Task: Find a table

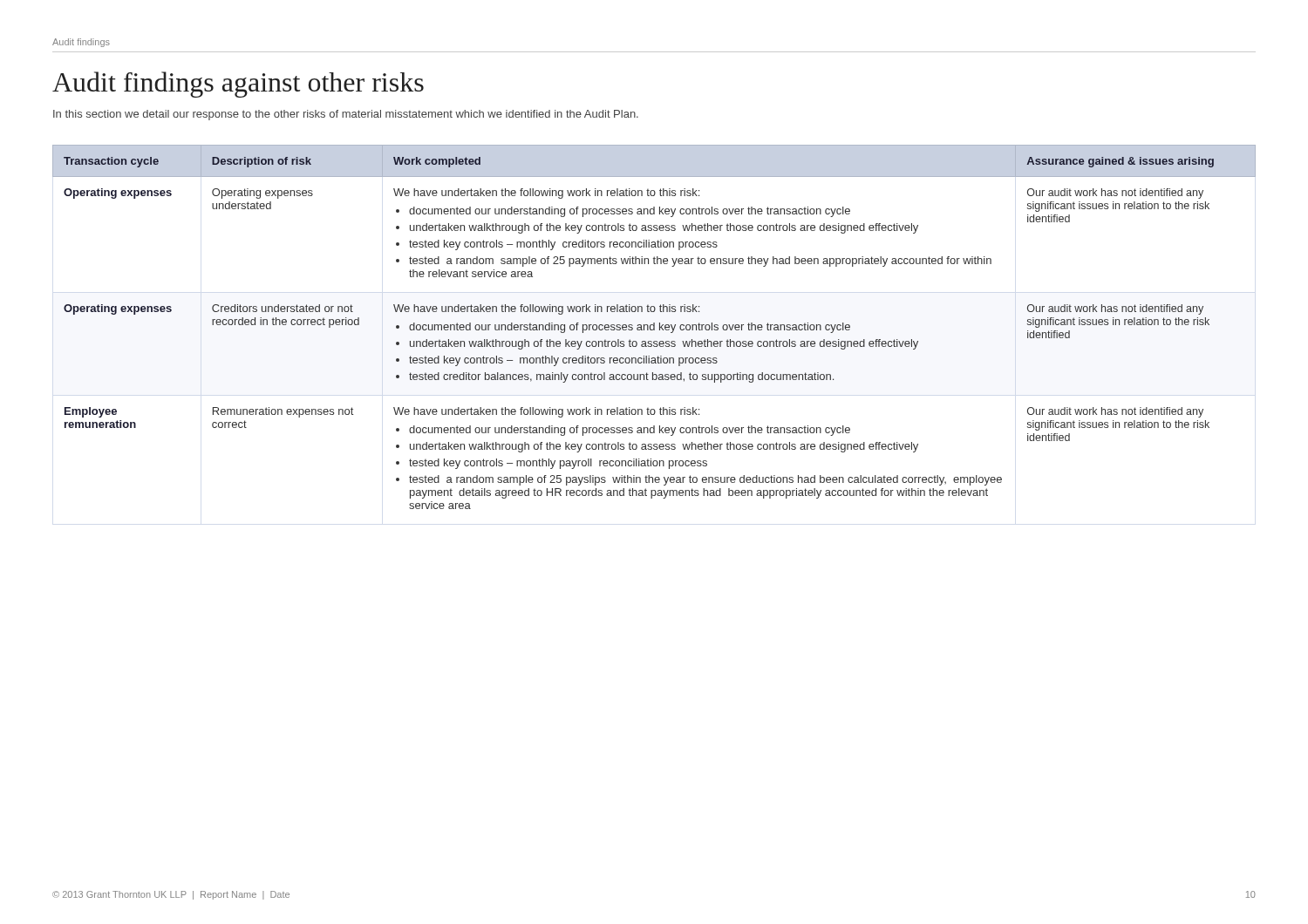Action: click(654, 335)
